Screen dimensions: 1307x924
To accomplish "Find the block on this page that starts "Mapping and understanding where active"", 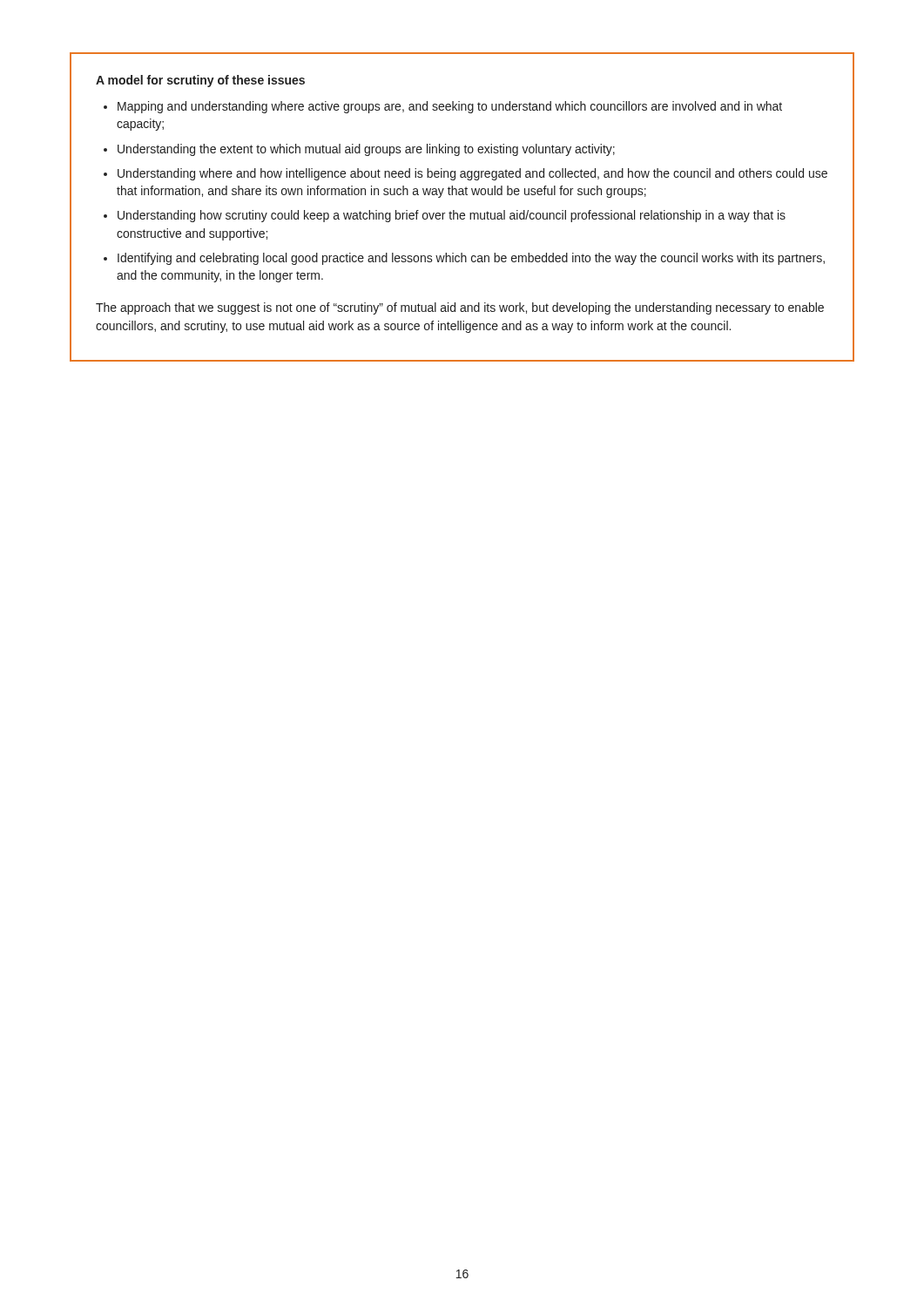I will [x=449, y=115].
